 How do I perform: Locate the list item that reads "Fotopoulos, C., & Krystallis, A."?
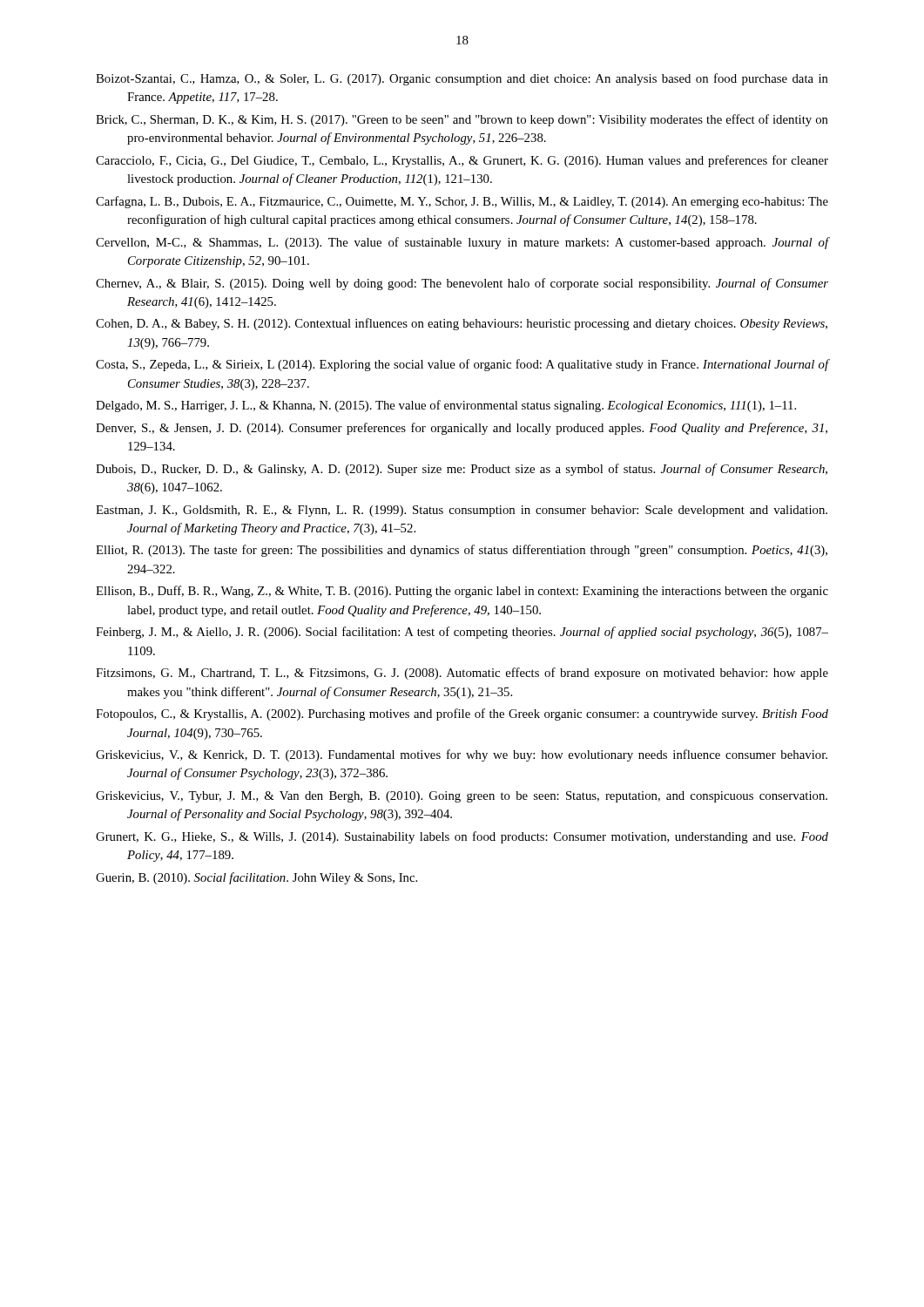coord(462,723)
